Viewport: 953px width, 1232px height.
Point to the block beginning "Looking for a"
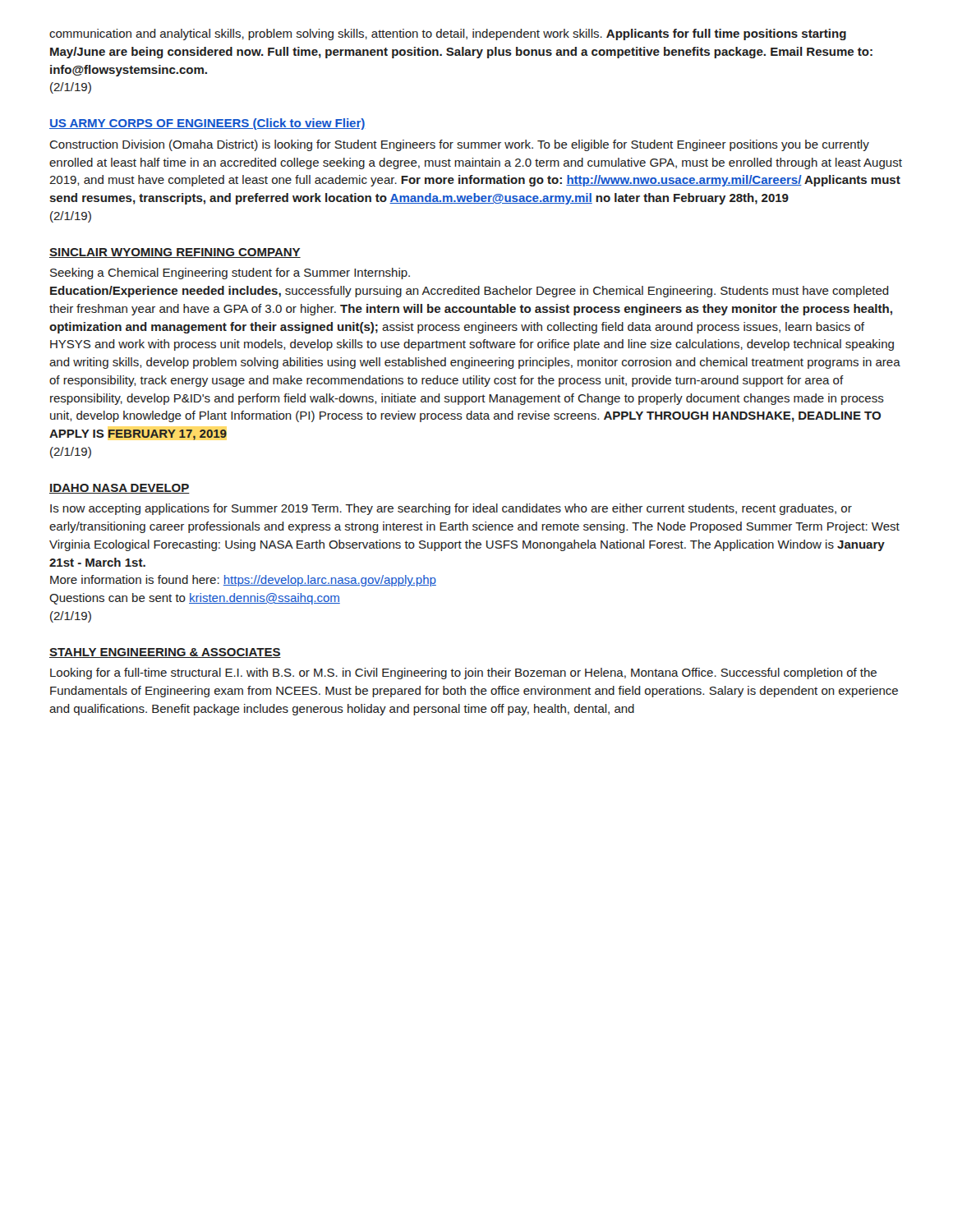pos(474,690)
